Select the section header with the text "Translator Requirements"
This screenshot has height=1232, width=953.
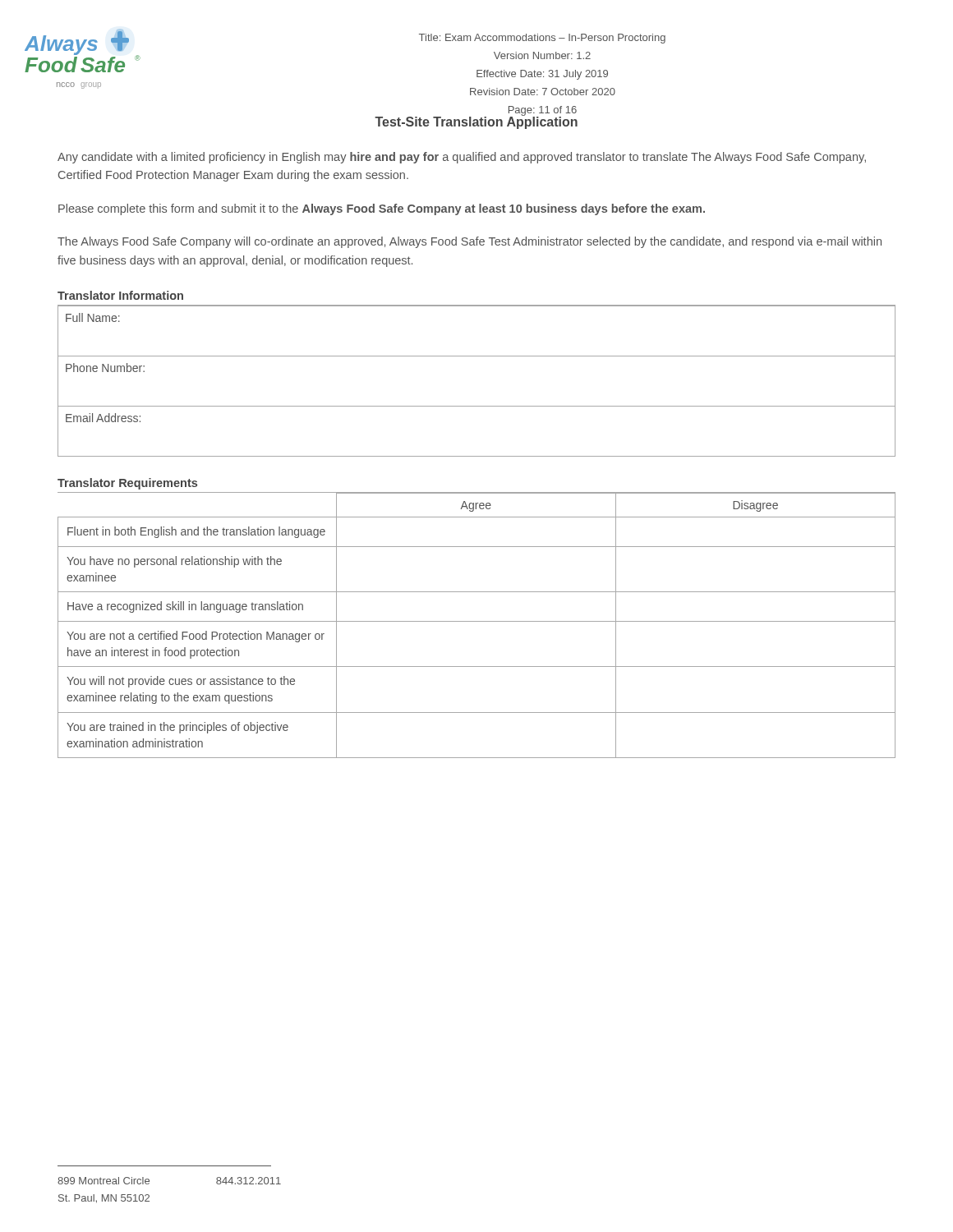coord(128,483)
